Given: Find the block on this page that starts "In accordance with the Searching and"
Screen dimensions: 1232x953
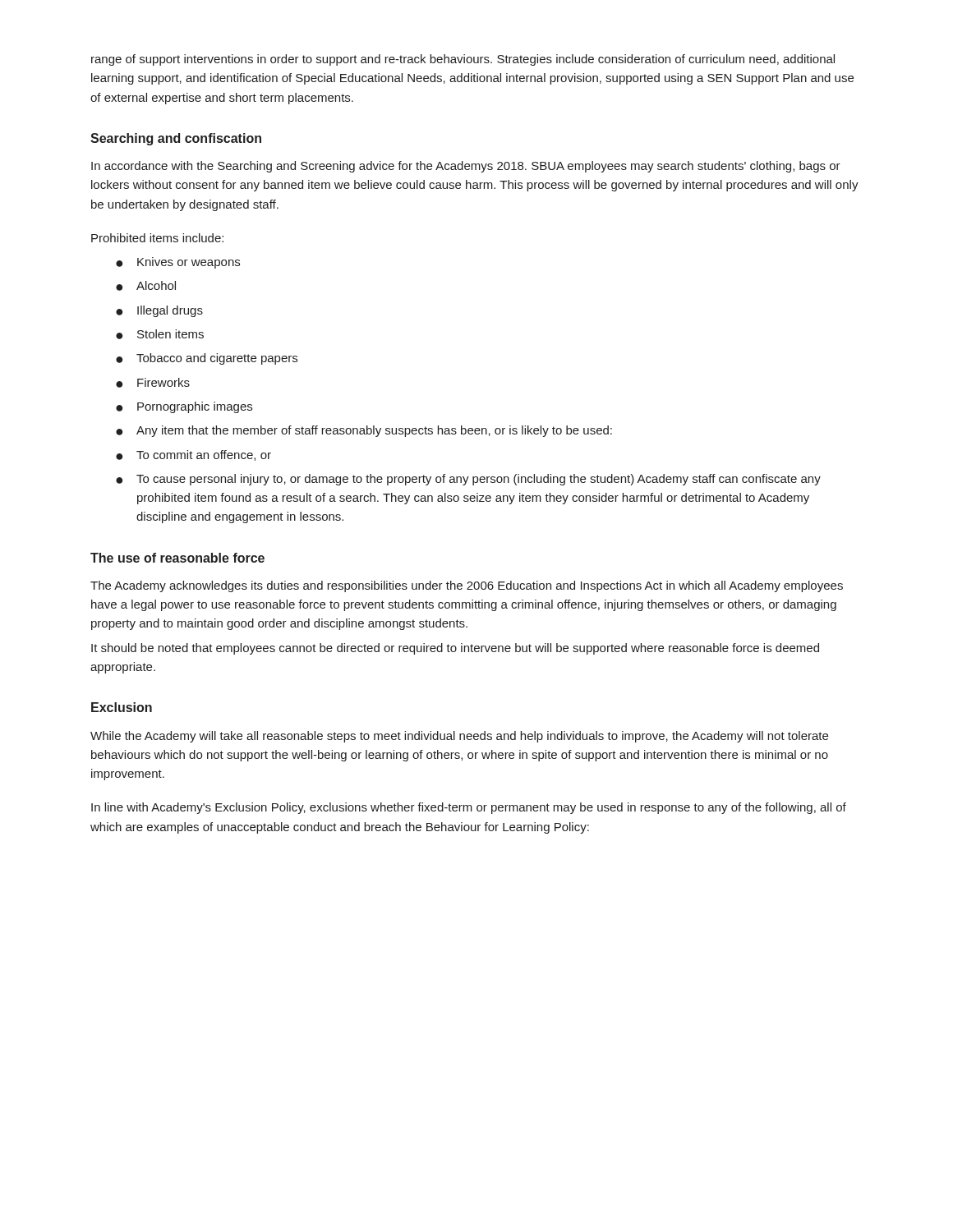Looking at the screenshot, I should tap(474, 185).
